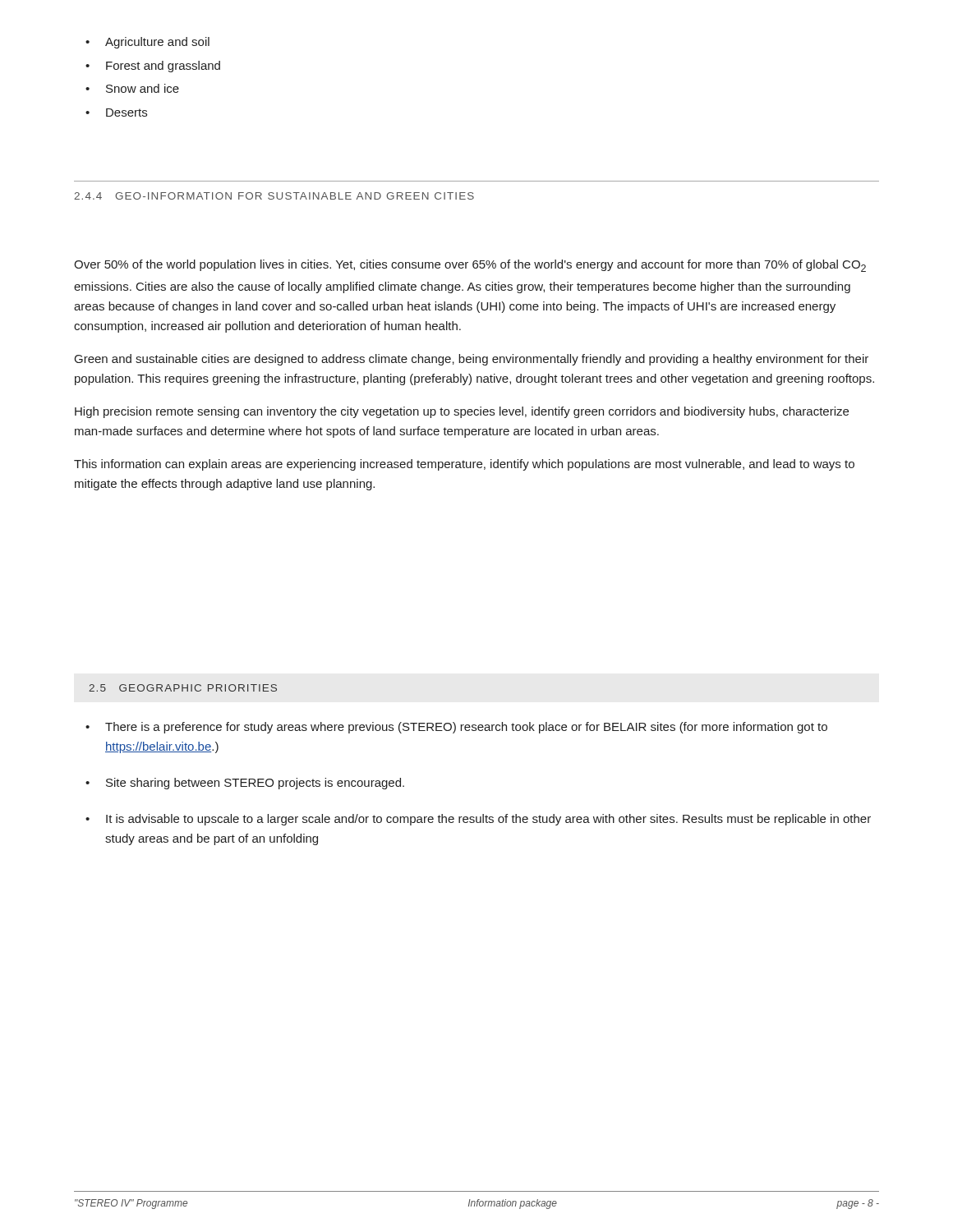Locate the block of text that opens with "It is advisable"
953x1232 pixels.
(x=488, y=828)
